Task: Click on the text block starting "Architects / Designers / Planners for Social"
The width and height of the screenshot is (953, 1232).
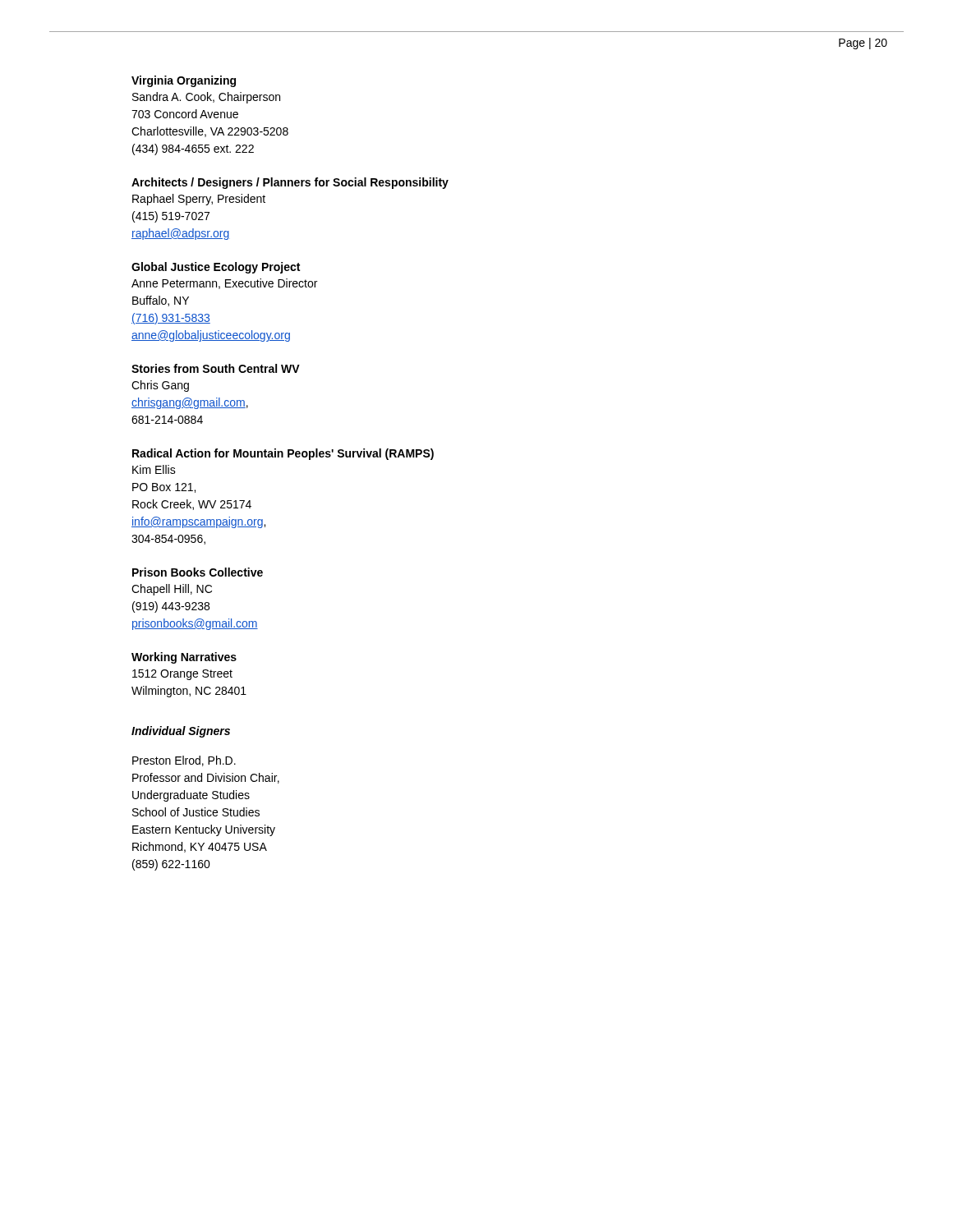Action: (290, 183)
